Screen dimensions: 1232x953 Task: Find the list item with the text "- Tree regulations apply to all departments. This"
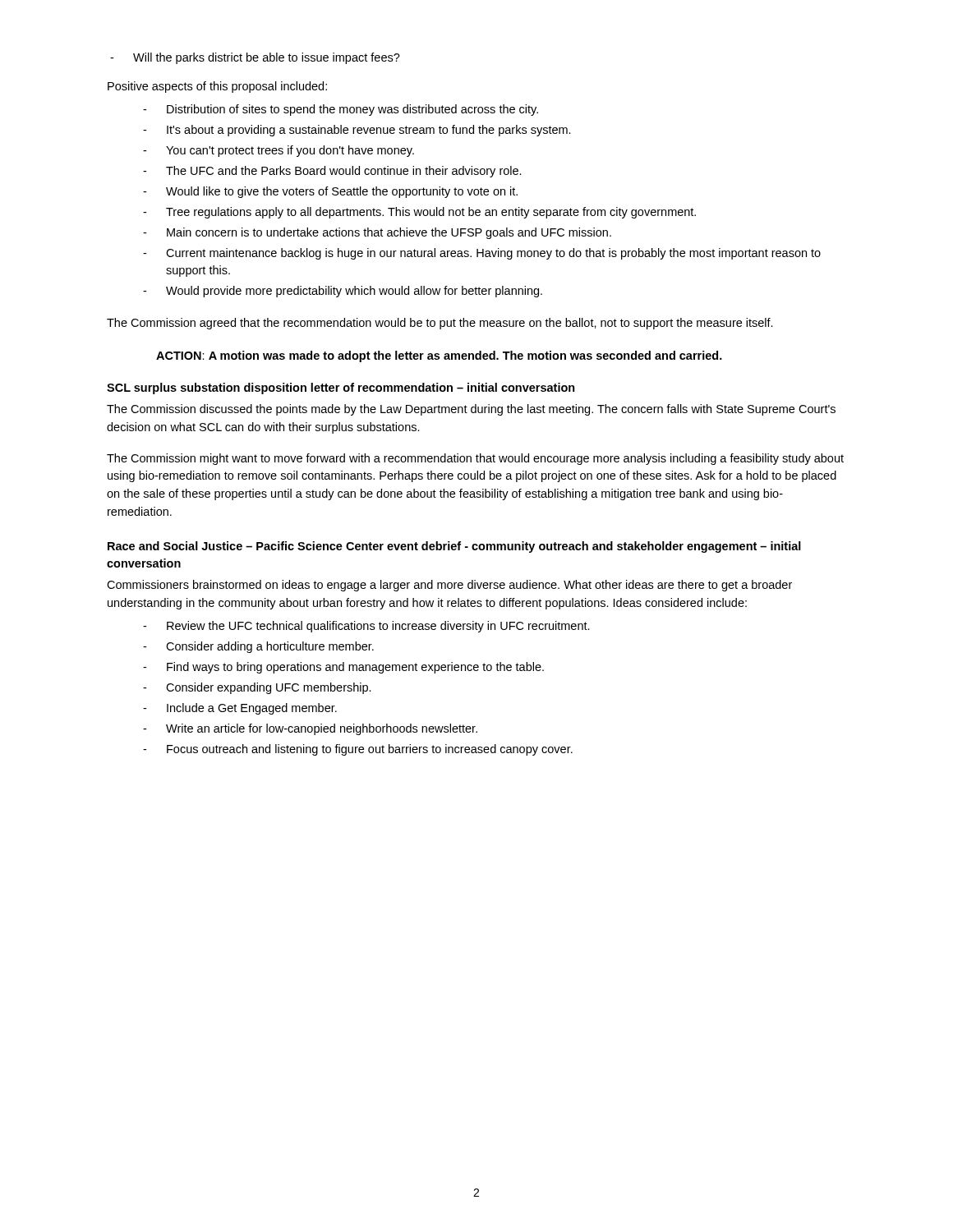tap(493, 212)
